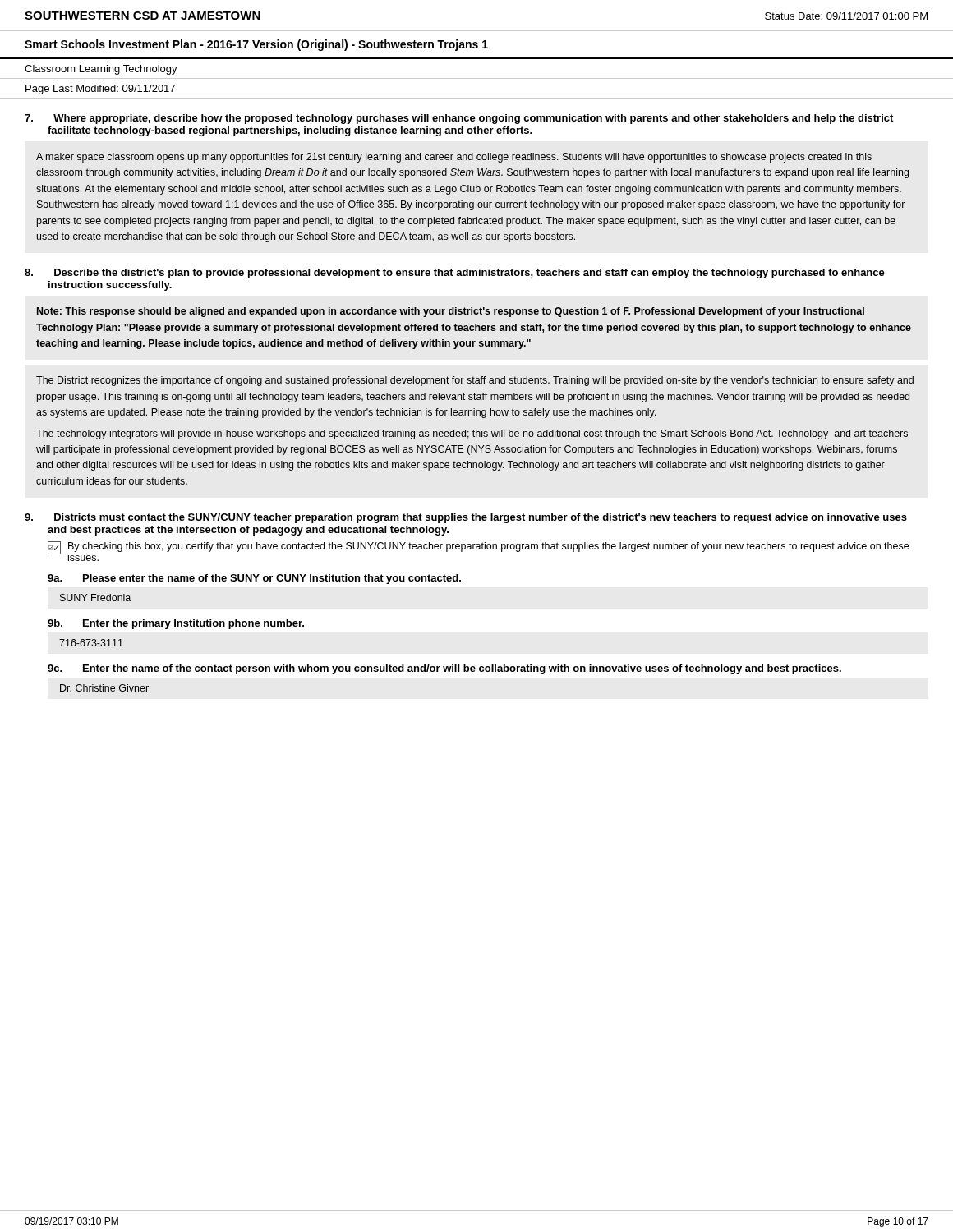Click on the region starting "8. Describe the"
Screen dimensions: 1232x953
(476, 279)
